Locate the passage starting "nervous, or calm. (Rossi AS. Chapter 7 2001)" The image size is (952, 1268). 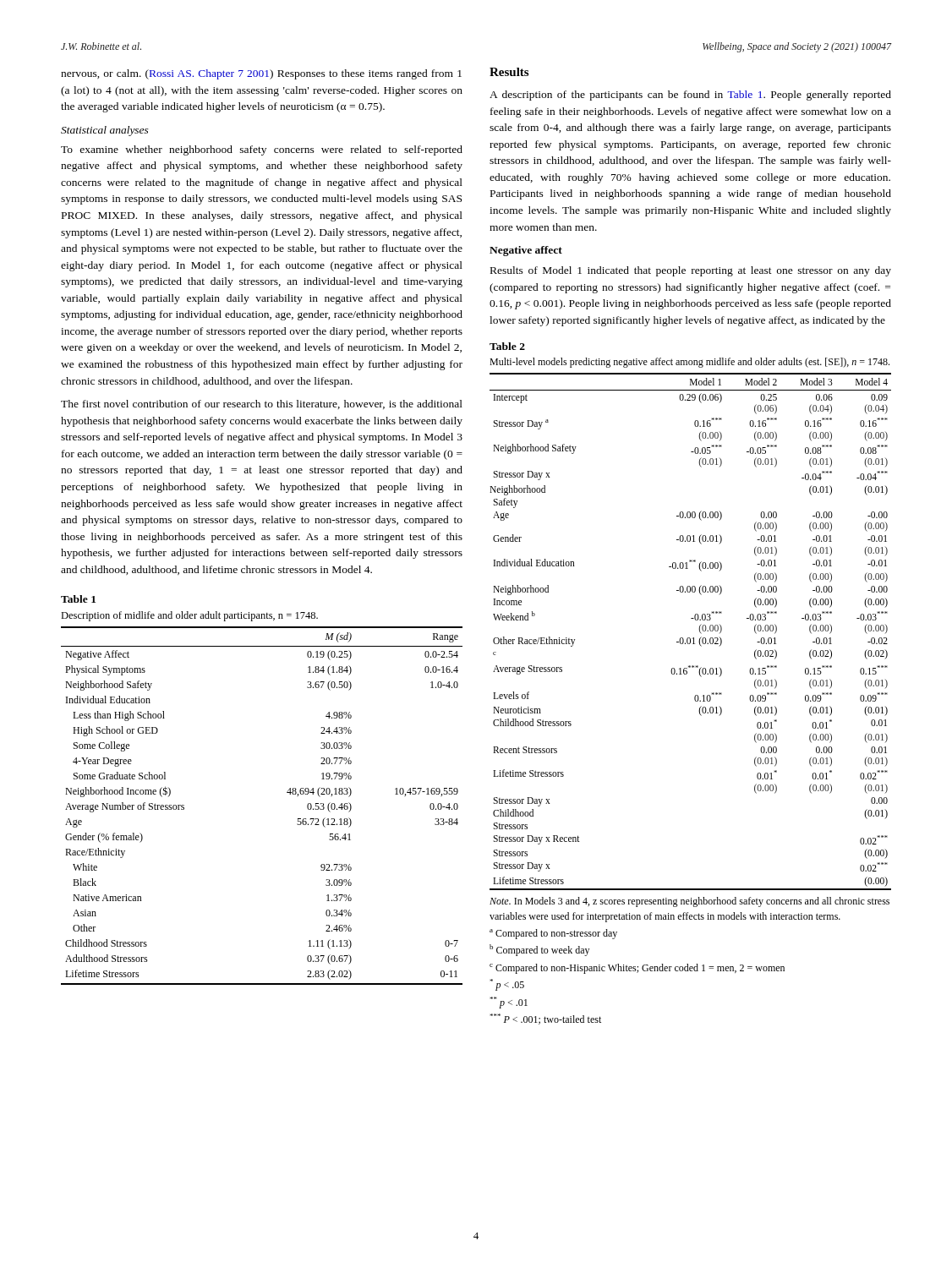coord(262,90)
